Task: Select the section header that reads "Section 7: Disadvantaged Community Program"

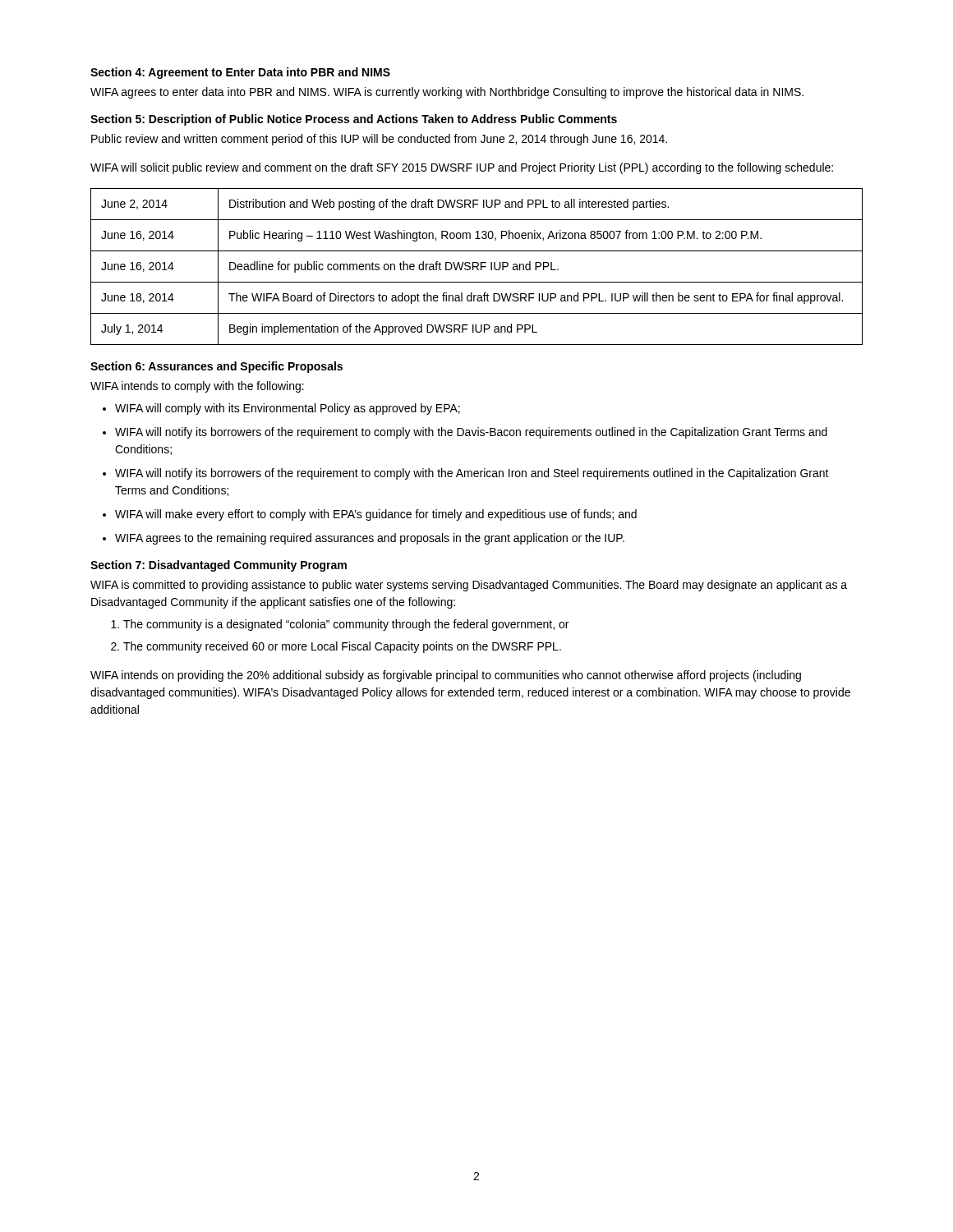Action: tap(219, 565)
